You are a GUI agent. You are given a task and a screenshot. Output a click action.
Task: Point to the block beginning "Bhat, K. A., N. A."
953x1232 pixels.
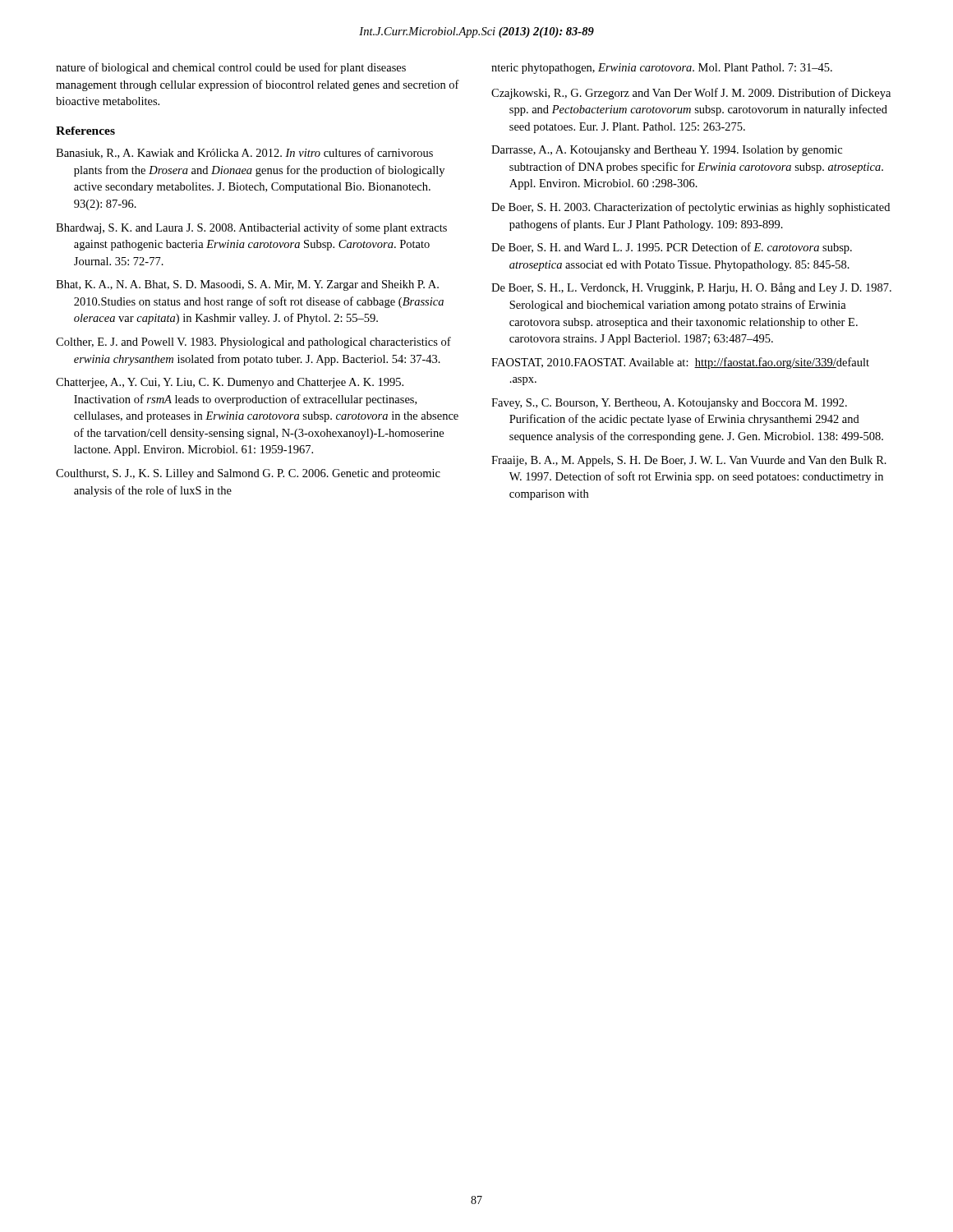coord(259,302)
